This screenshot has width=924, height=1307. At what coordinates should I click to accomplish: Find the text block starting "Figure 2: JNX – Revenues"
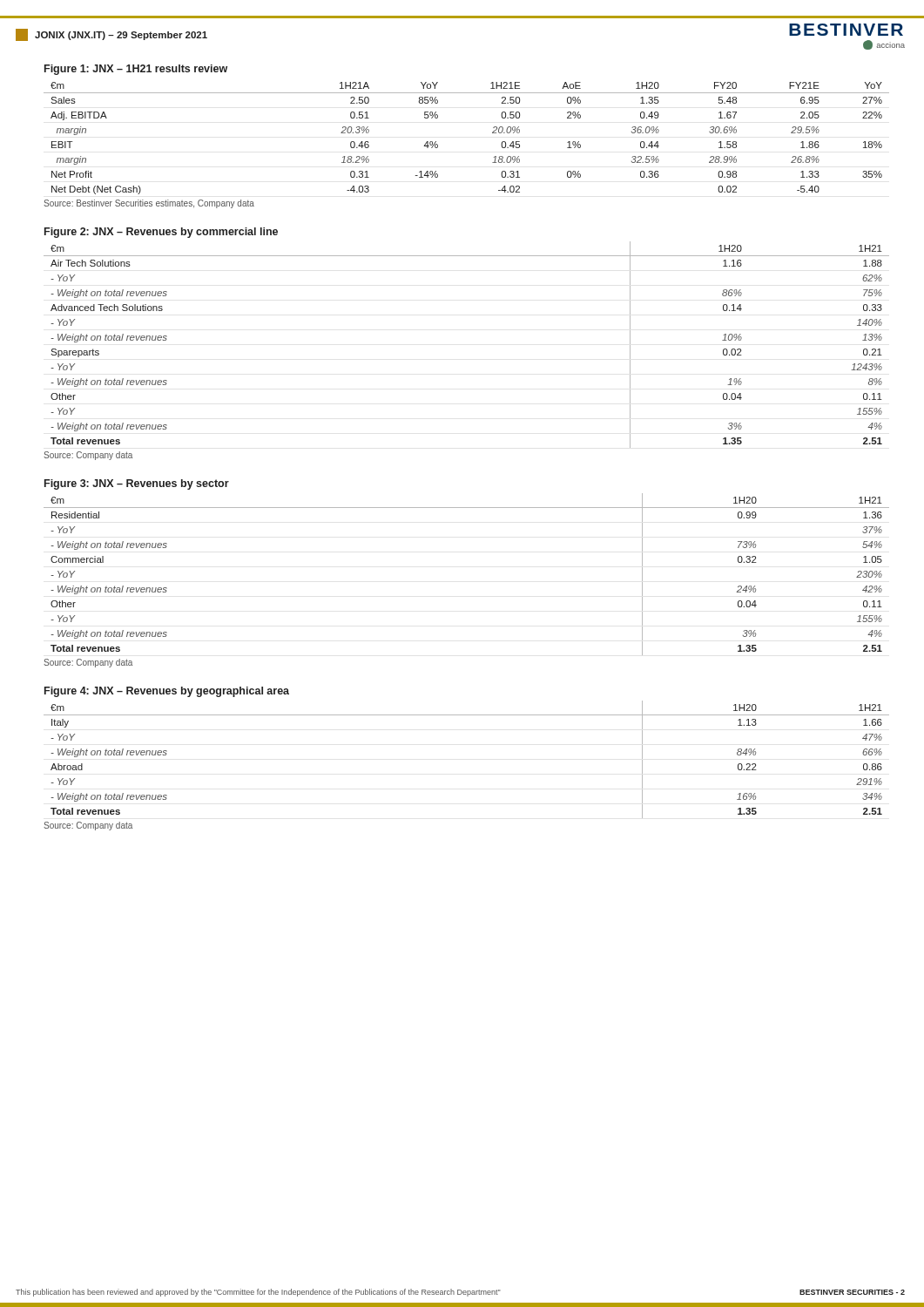(161, 232)
